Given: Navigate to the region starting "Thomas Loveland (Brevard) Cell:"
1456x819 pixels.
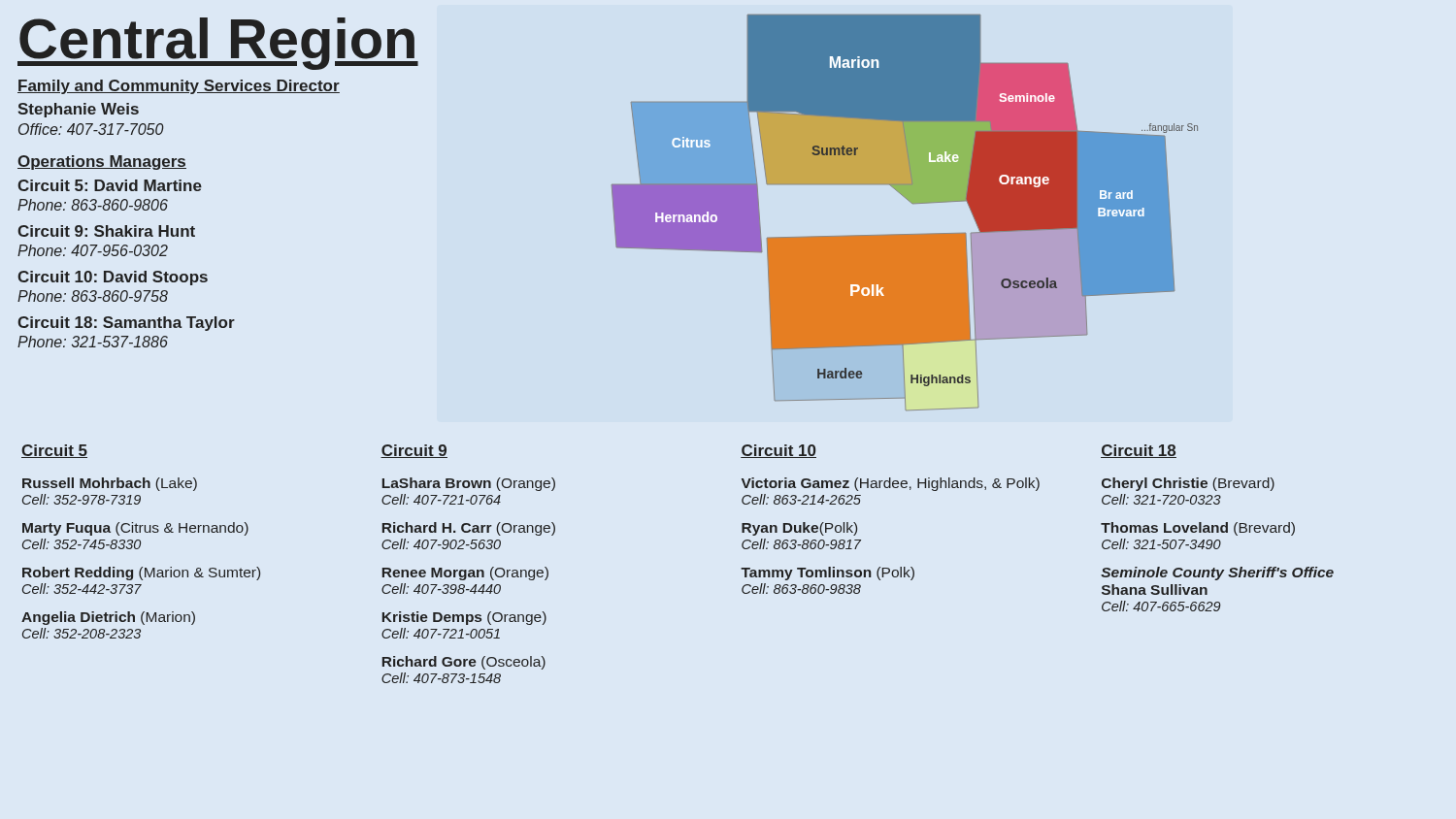Looking at the screenshot, I should pyautogui.click(x=1266, y=536).
